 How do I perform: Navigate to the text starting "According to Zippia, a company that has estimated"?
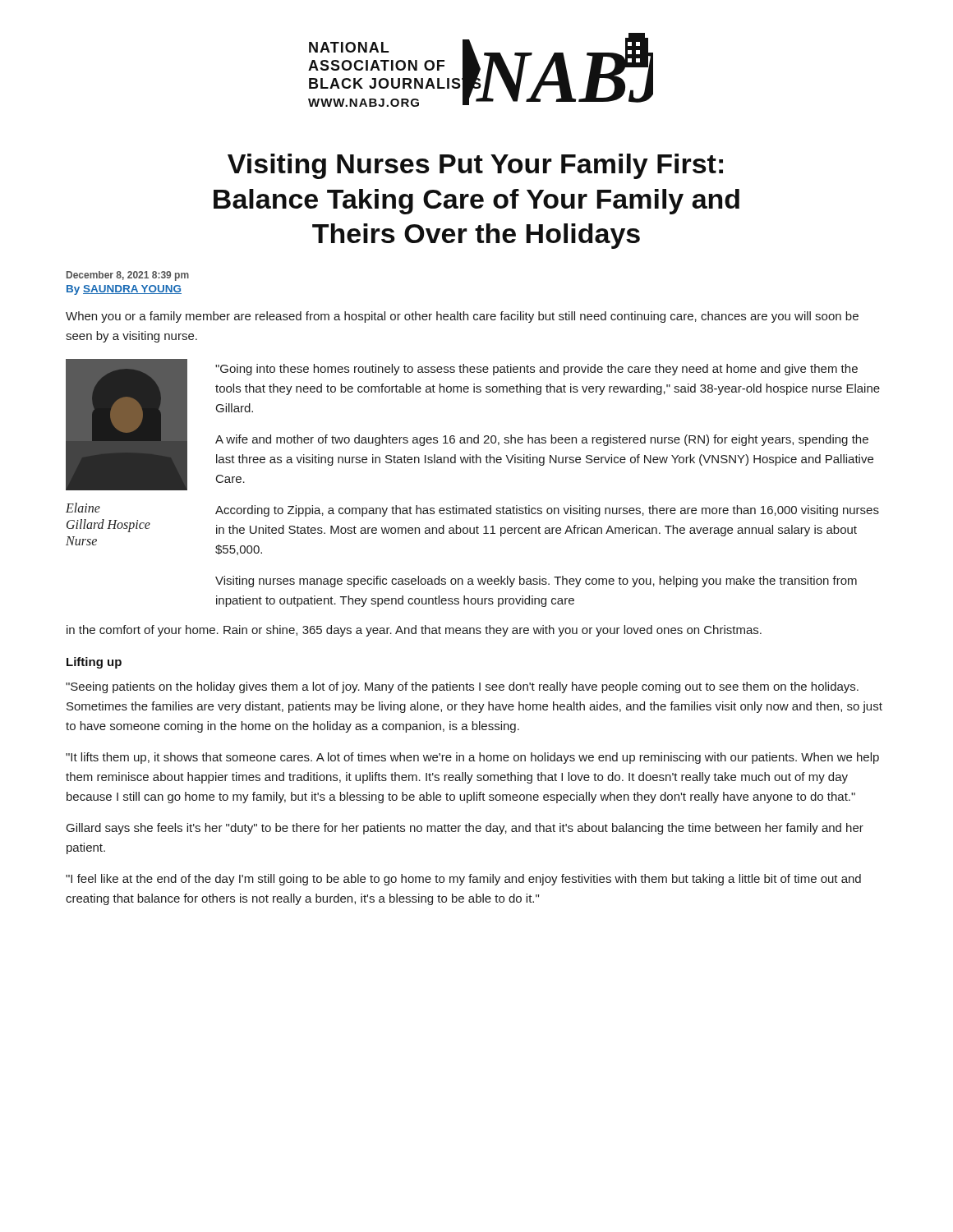point(547,529)
